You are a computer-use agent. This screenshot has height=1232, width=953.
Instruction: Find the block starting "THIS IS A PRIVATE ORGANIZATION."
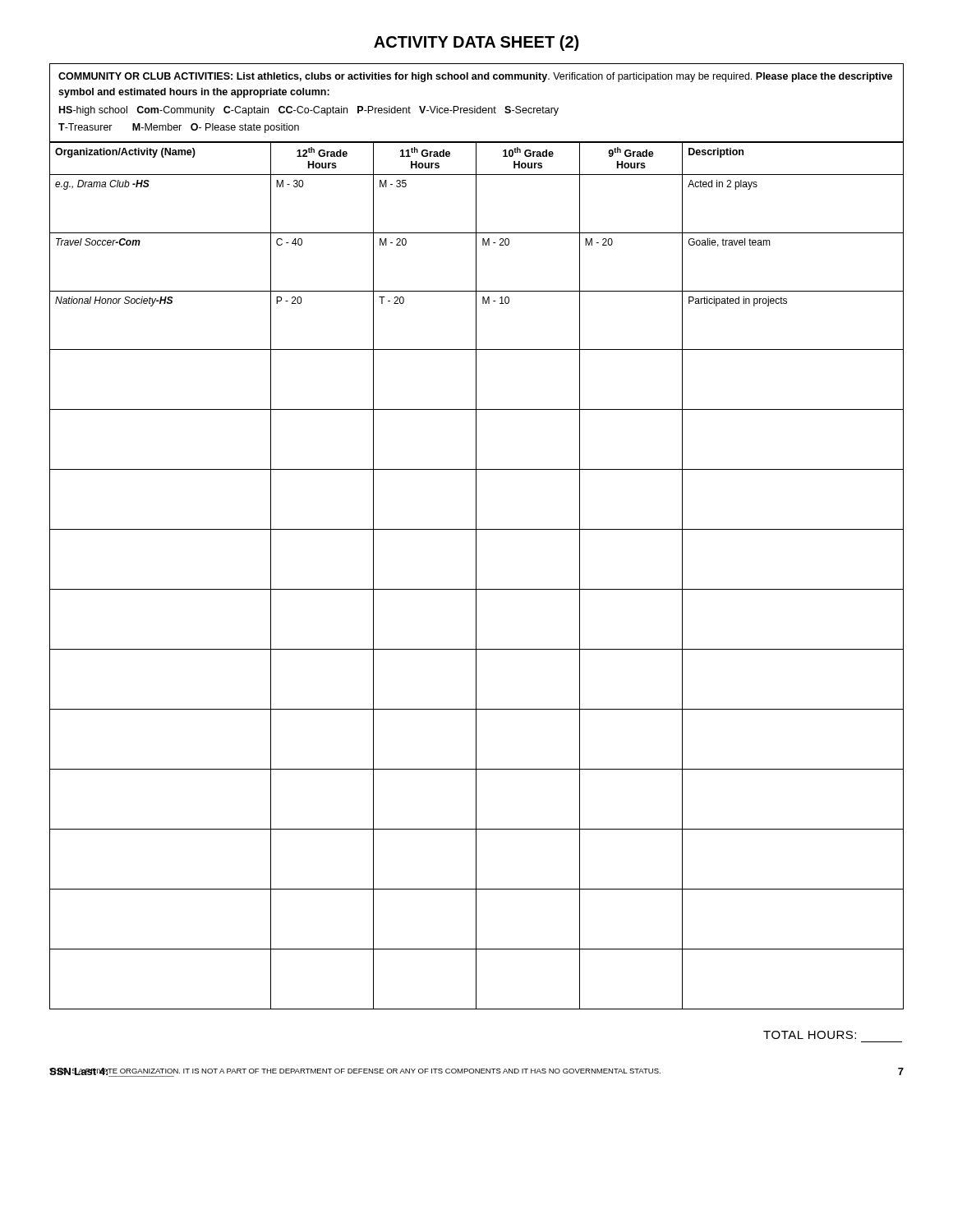pos(355,1070)
